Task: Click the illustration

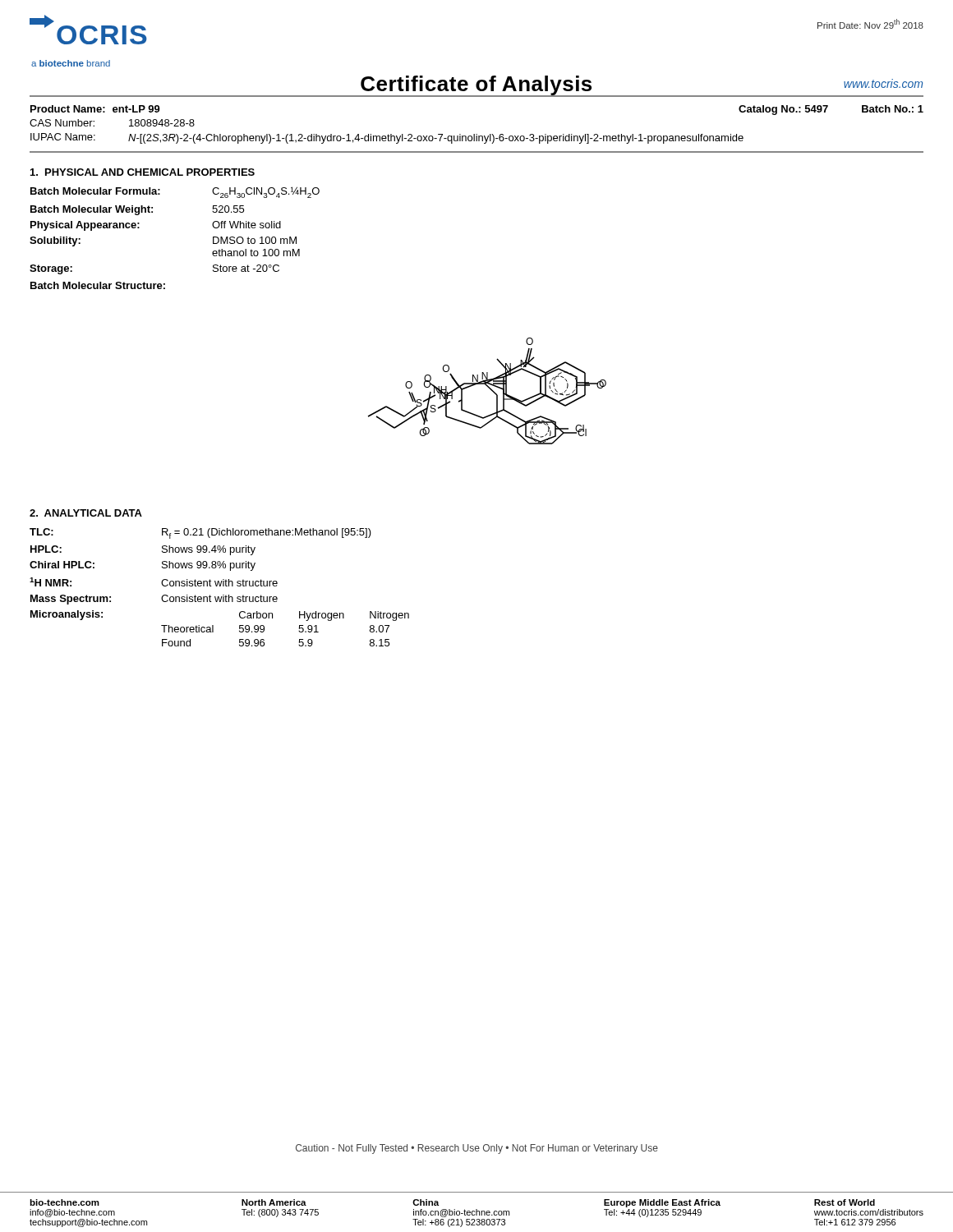Action: [x=476, y=393]
